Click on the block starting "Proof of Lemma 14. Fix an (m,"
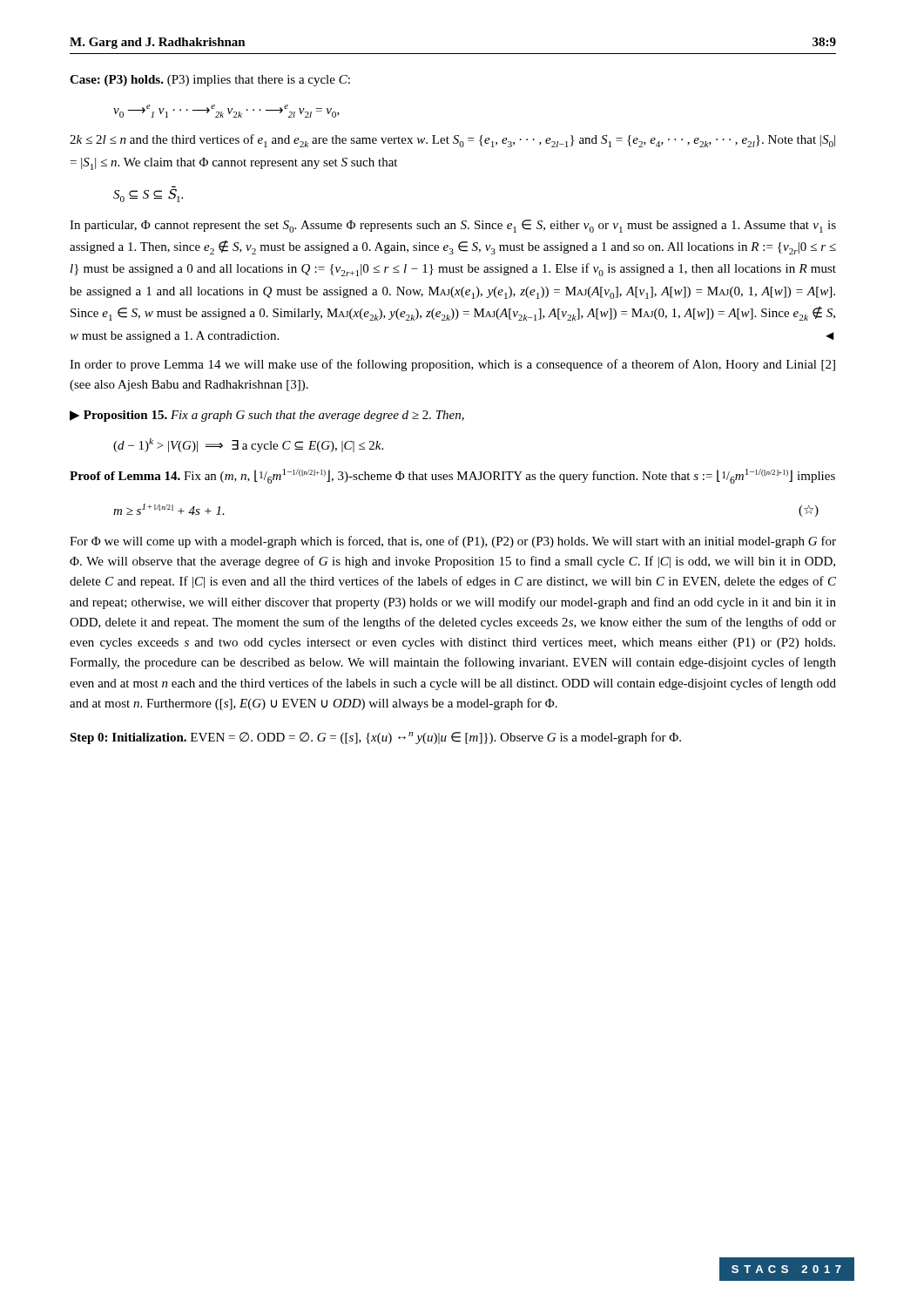This screenshot has width=924, height=1307. 453,476
